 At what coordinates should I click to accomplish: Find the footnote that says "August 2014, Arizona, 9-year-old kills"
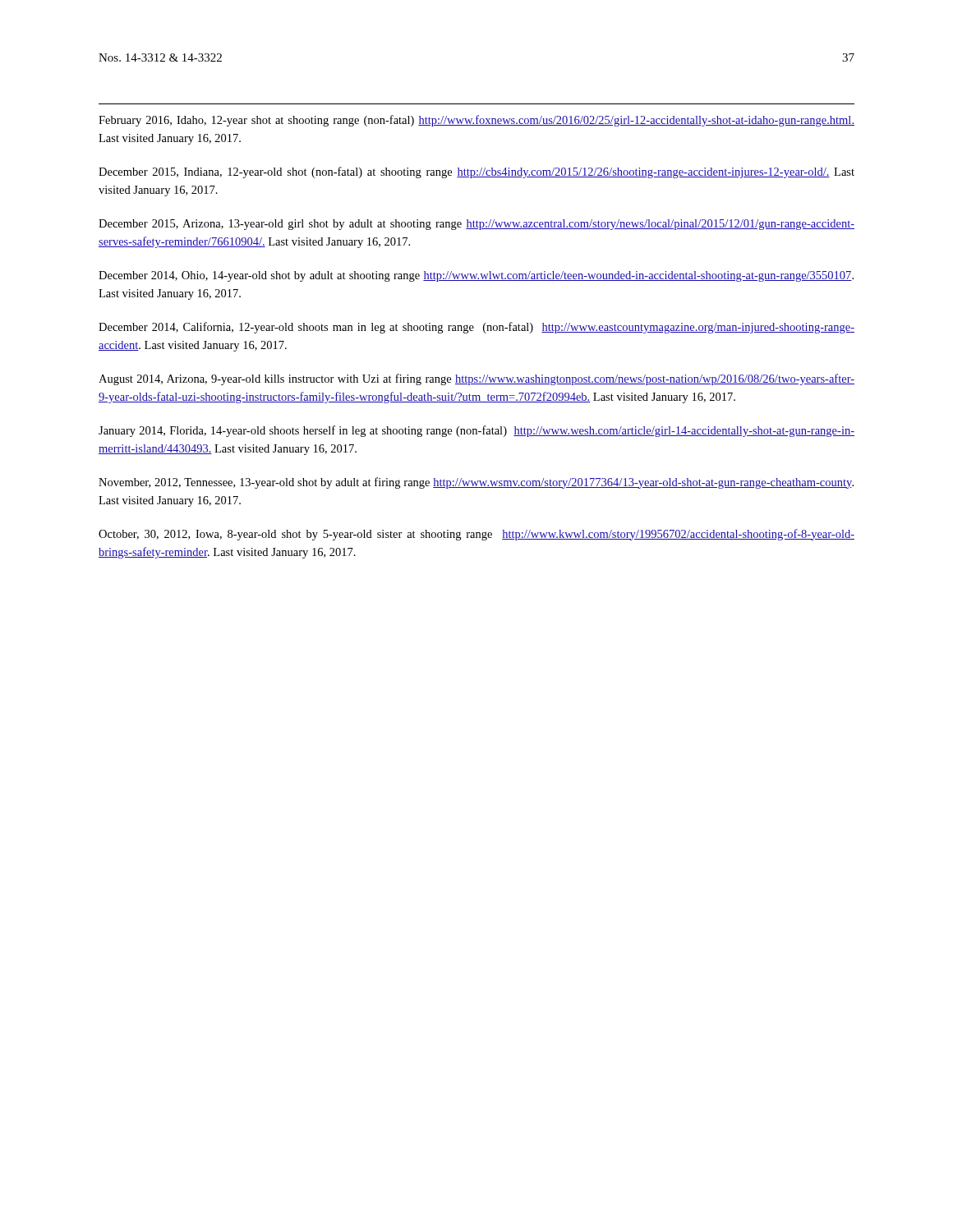click(x=476, y=388)
